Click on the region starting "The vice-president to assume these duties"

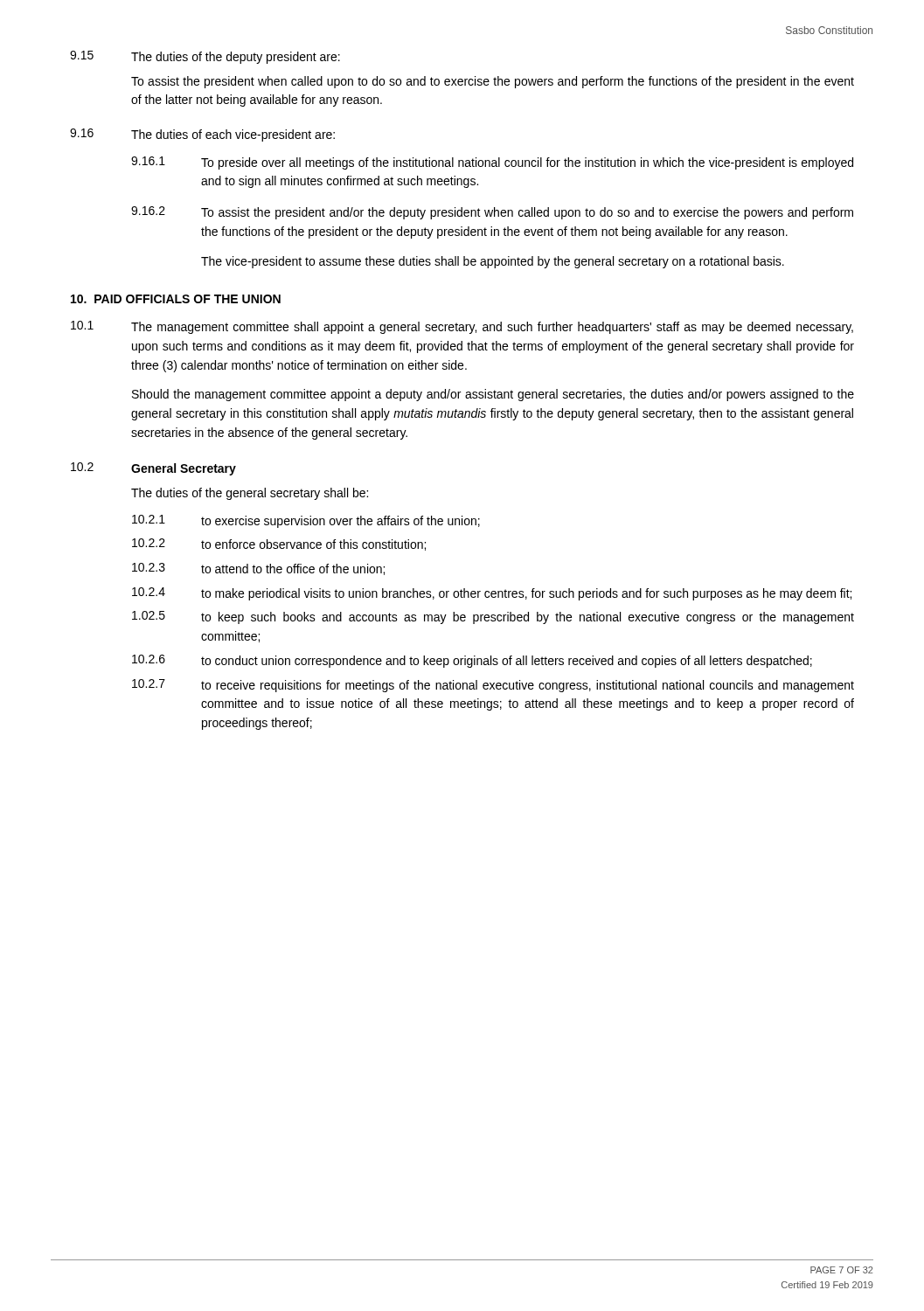click(493, 261)
